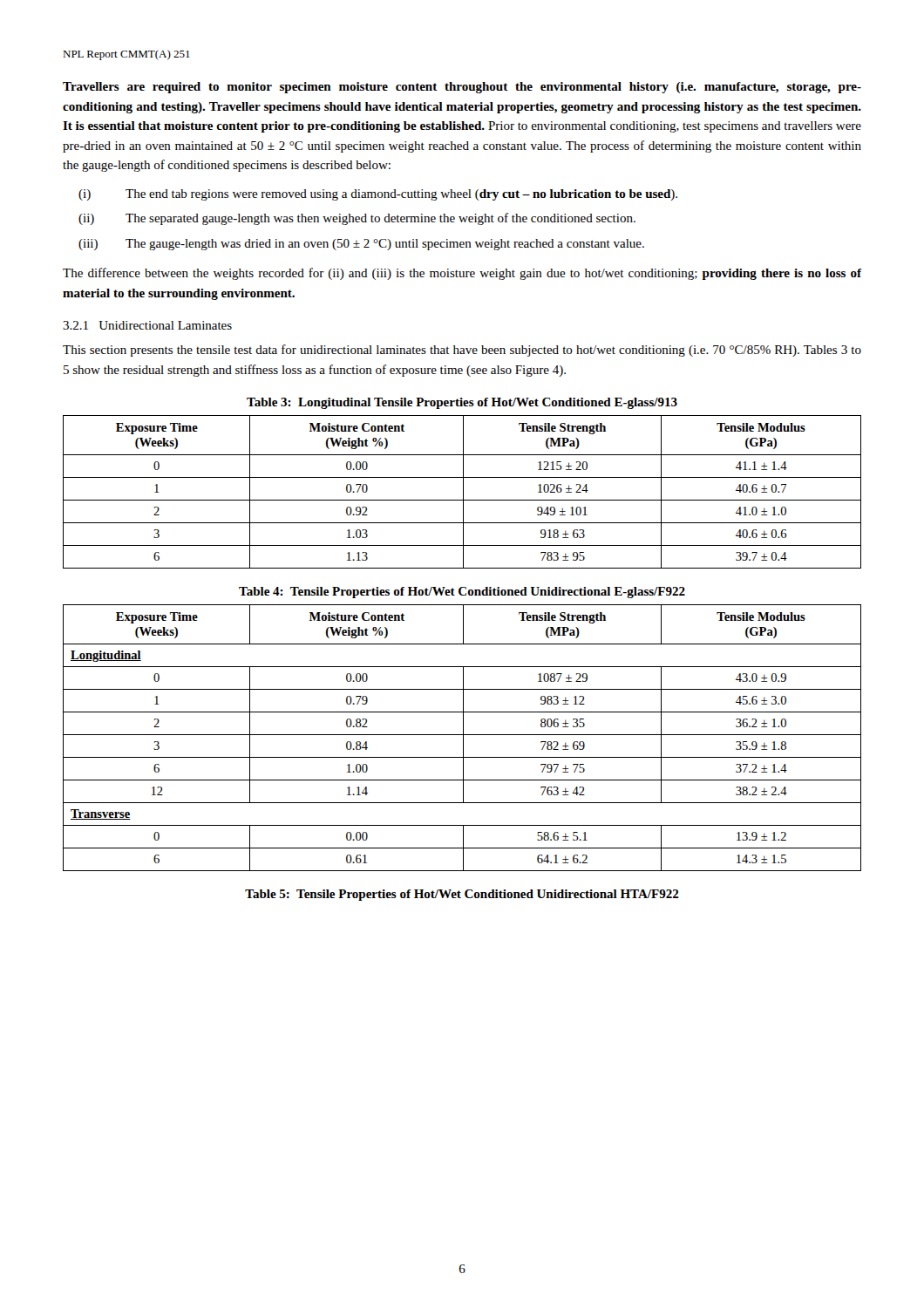The image size is (924, 1308).
Task: Select the table that reads "763 ± 42"
Action: click(462, 738)
